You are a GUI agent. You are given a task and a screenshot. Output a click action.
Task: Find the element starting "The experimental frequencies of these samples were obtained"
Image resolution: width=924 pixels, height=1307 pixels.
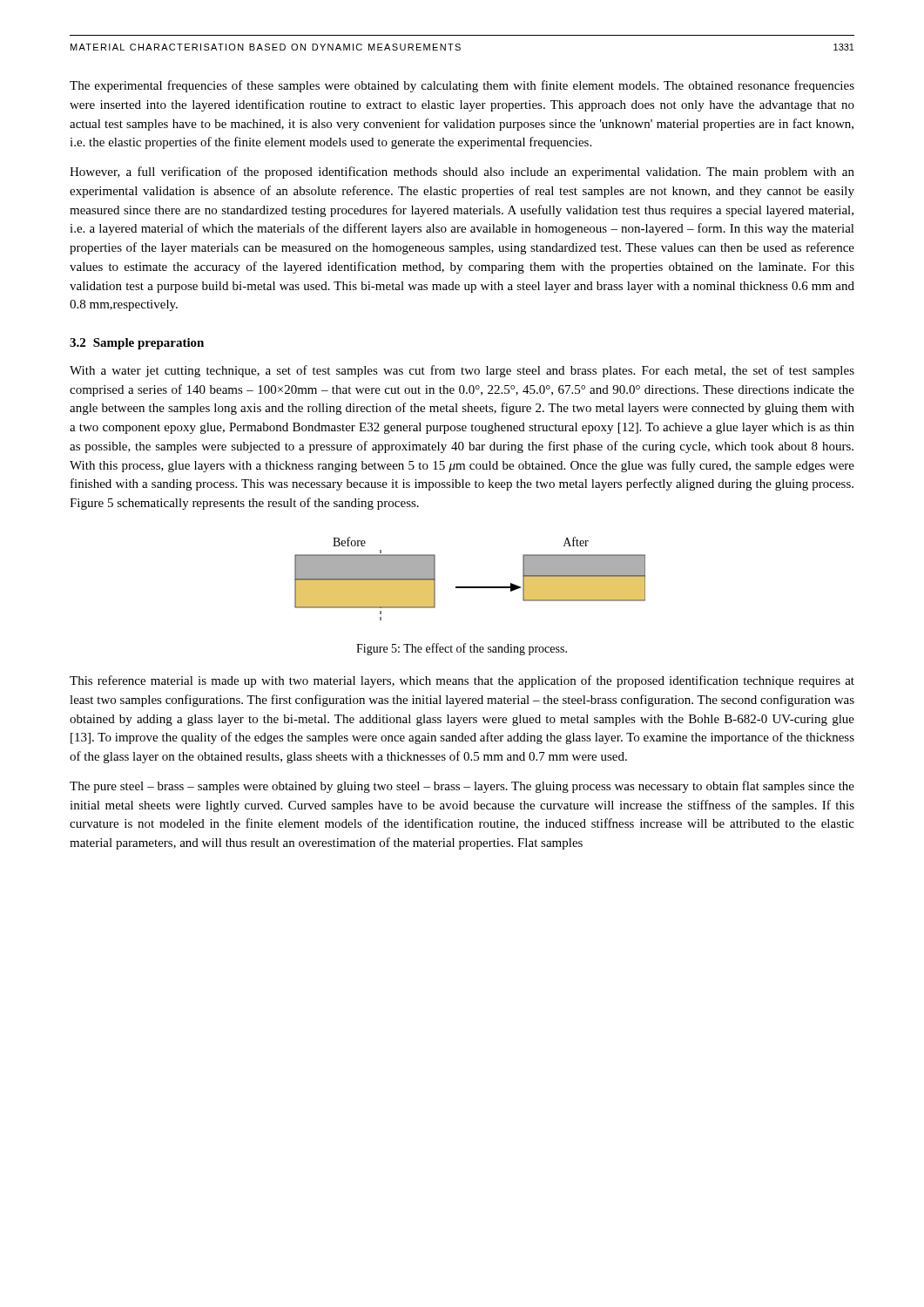[x=462, y=115]
